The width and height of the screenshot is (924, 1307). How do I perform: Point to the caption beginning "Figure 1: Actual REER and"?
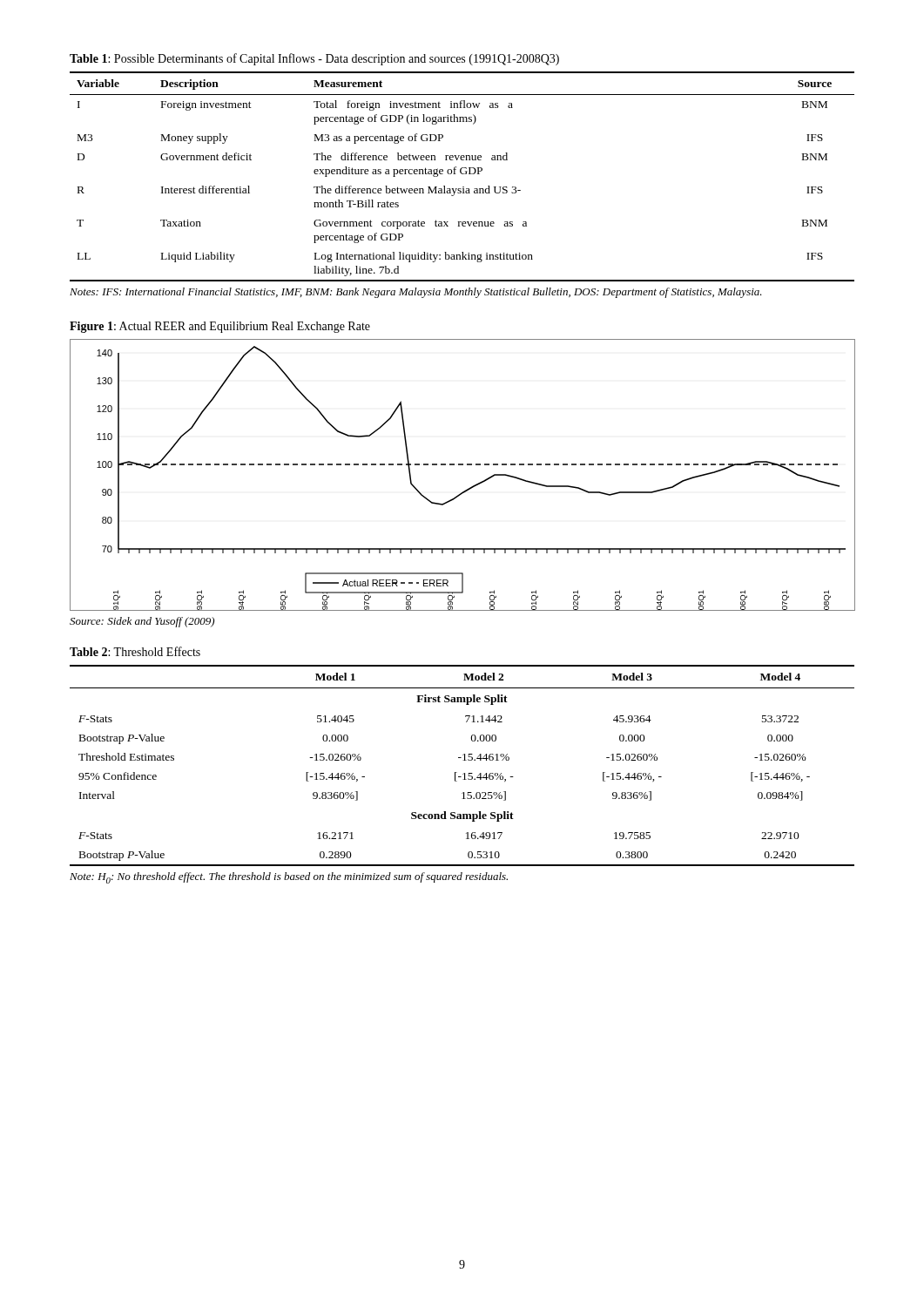[220, 326]
